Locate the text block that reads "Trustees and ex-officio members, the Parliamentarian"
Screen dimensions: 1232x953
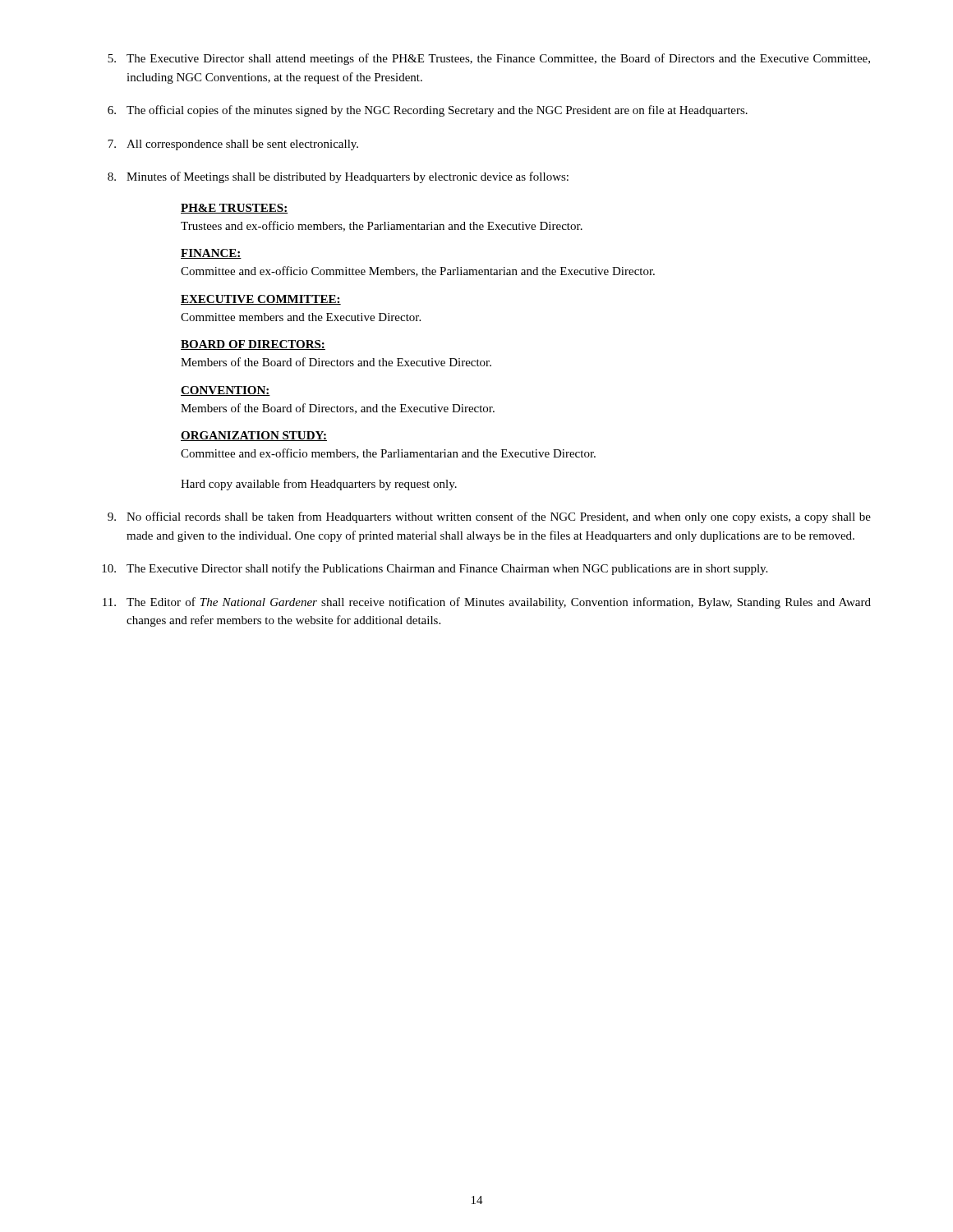[x=382, y=225]
